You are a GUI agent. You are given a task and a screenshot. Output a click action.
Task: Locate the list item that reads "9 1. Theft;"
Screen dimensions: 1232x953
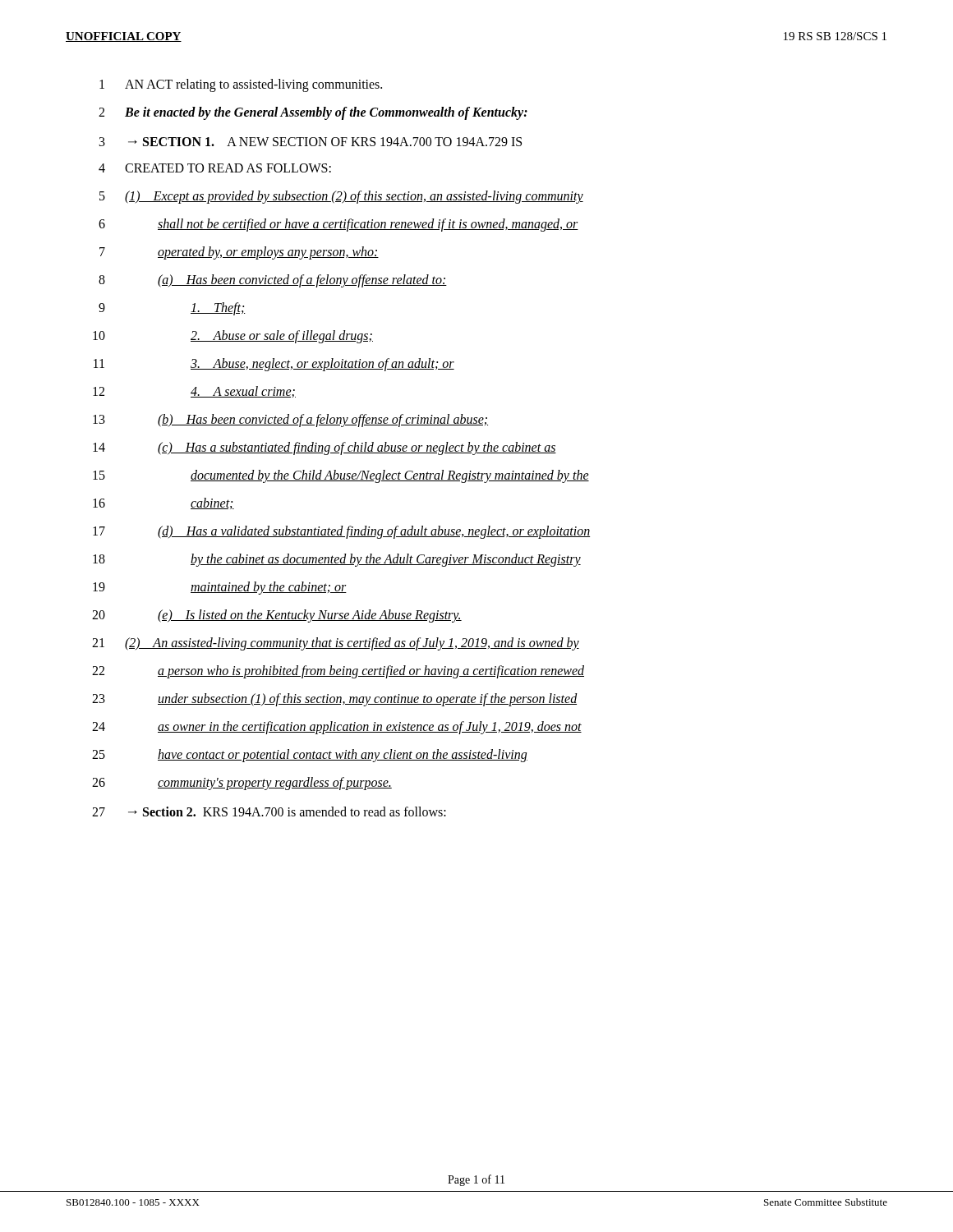tap(101, 308)
